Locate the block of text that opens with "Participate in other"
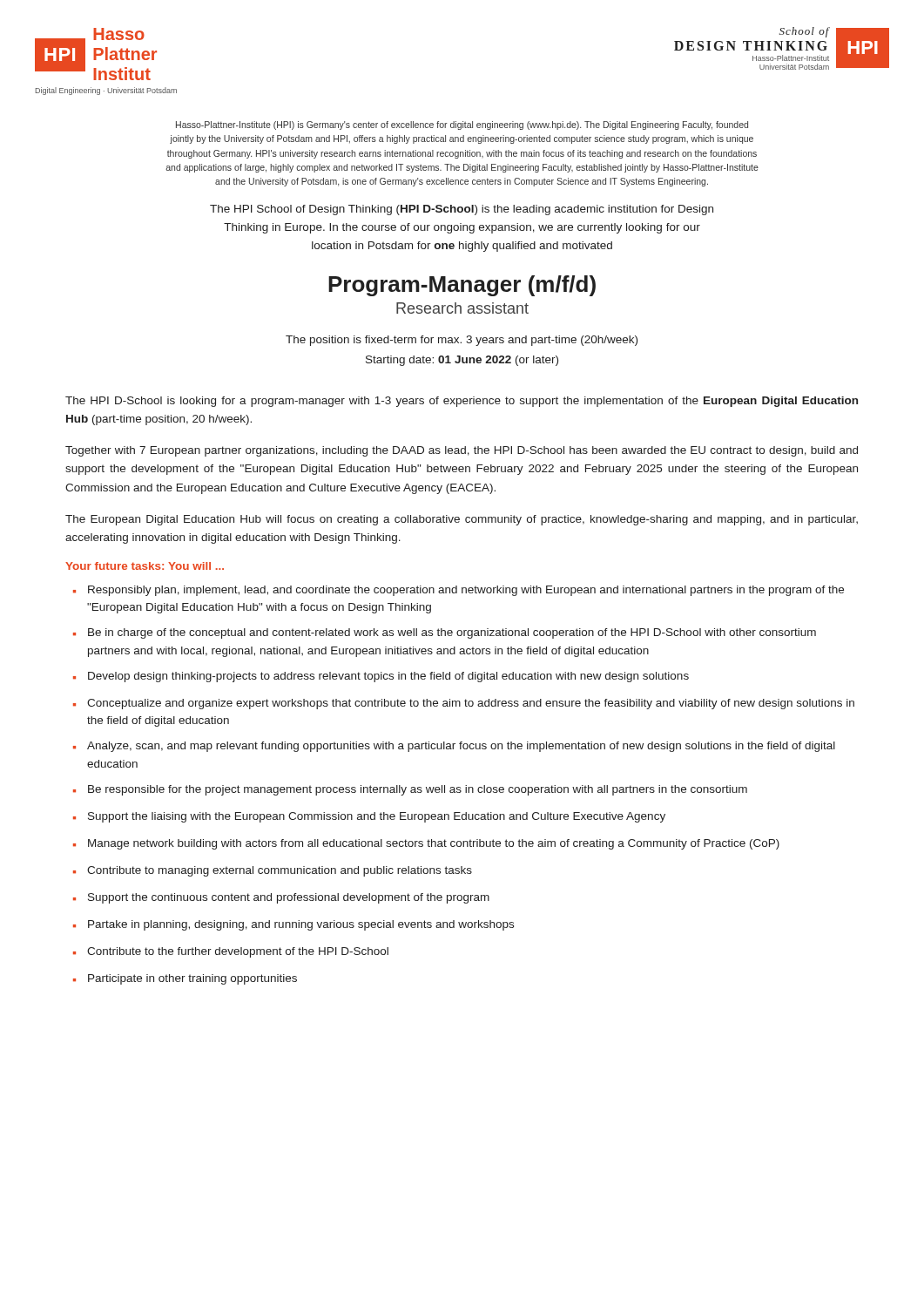Screen dimensions: 1307x924 tap(192, 978)
